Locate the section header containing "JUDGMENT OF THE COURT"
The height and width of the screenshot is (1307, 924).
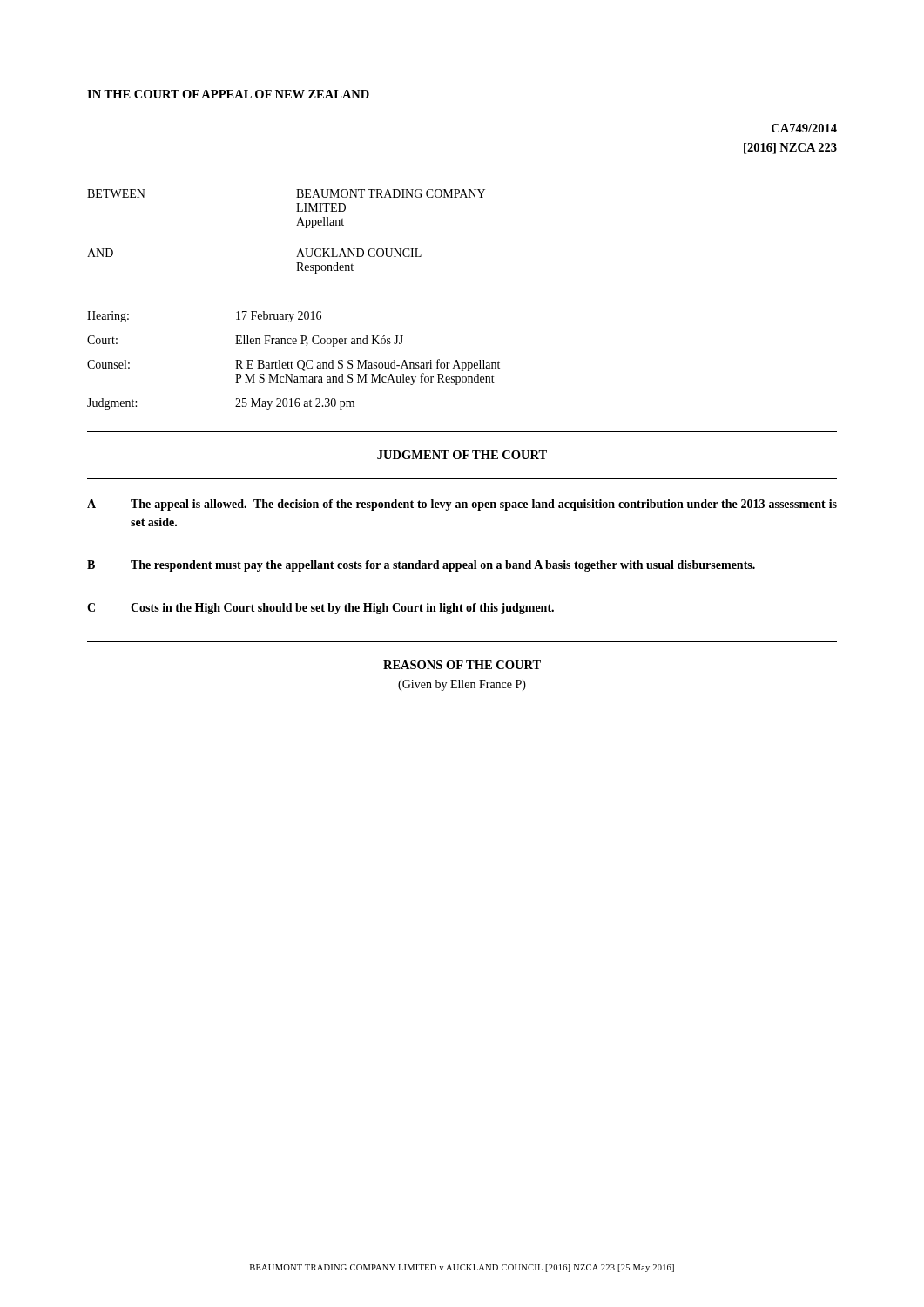pos(462,454)
